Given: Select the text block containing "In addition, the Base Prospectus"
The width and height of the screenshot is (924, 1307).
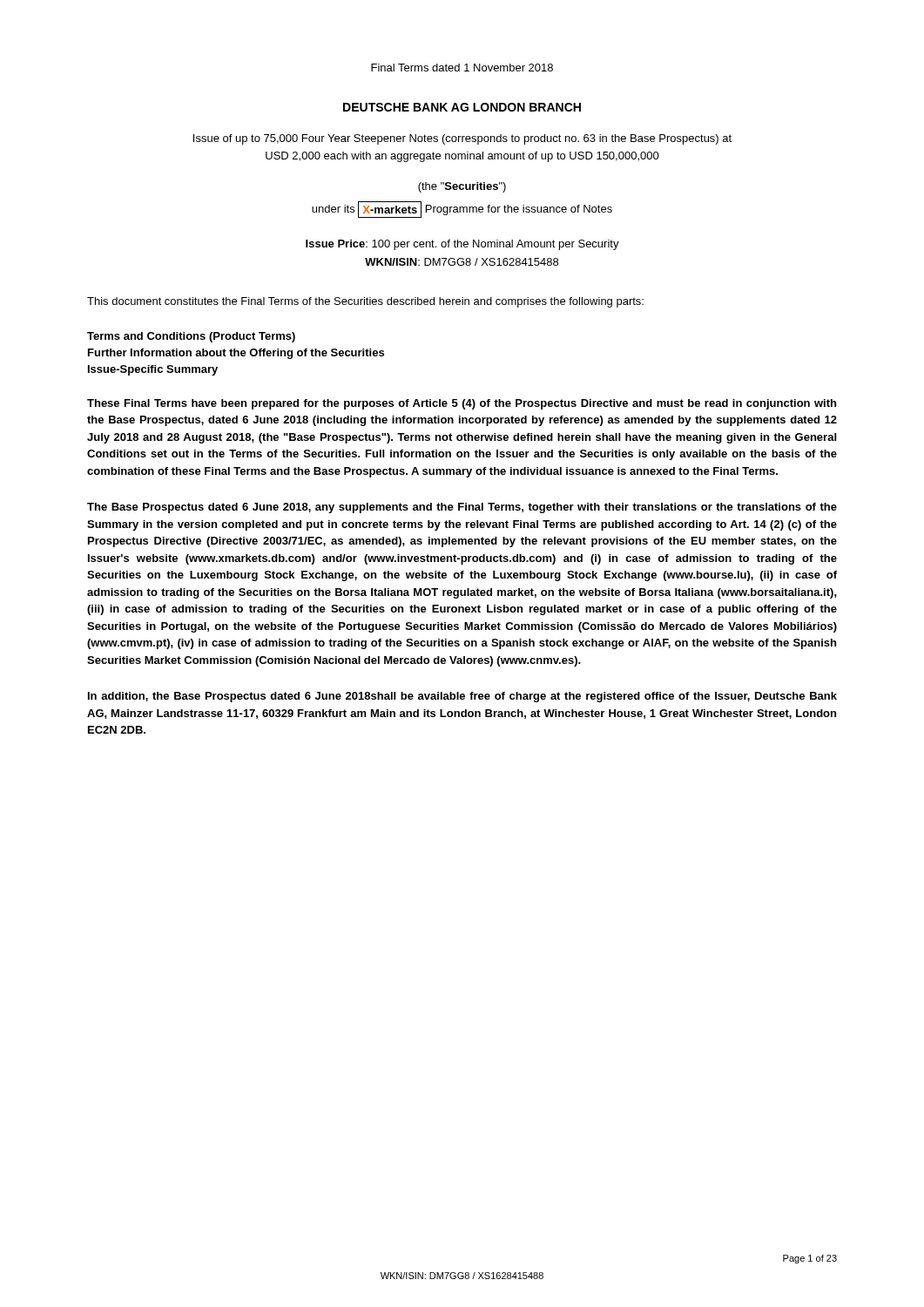Looking at the screenshot, I should [462, 713].
